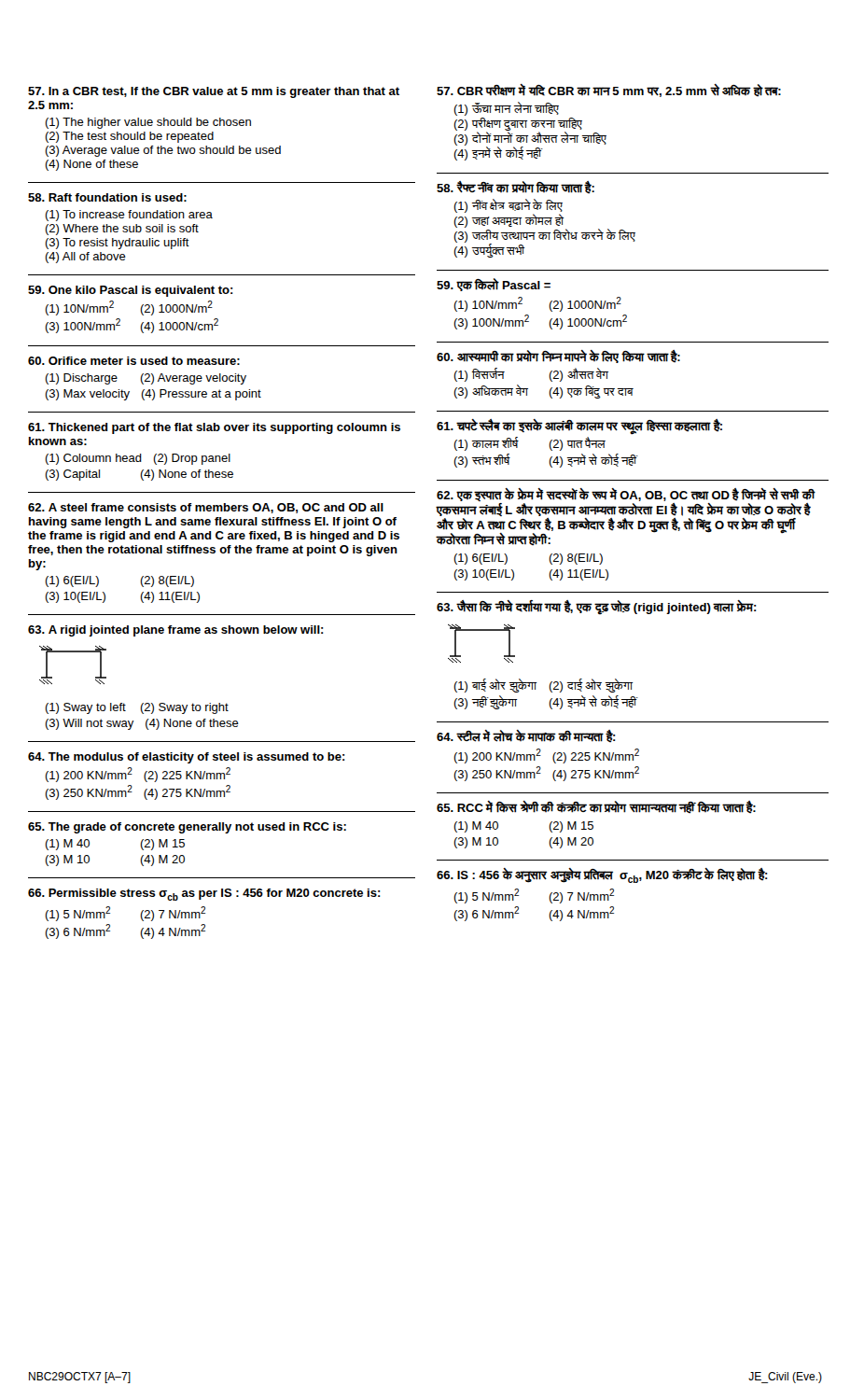The width and height of the screenshot is (850, 1400).
Task: Select the region starting "The grade of concrete generally"
Action: click(222, 843)
